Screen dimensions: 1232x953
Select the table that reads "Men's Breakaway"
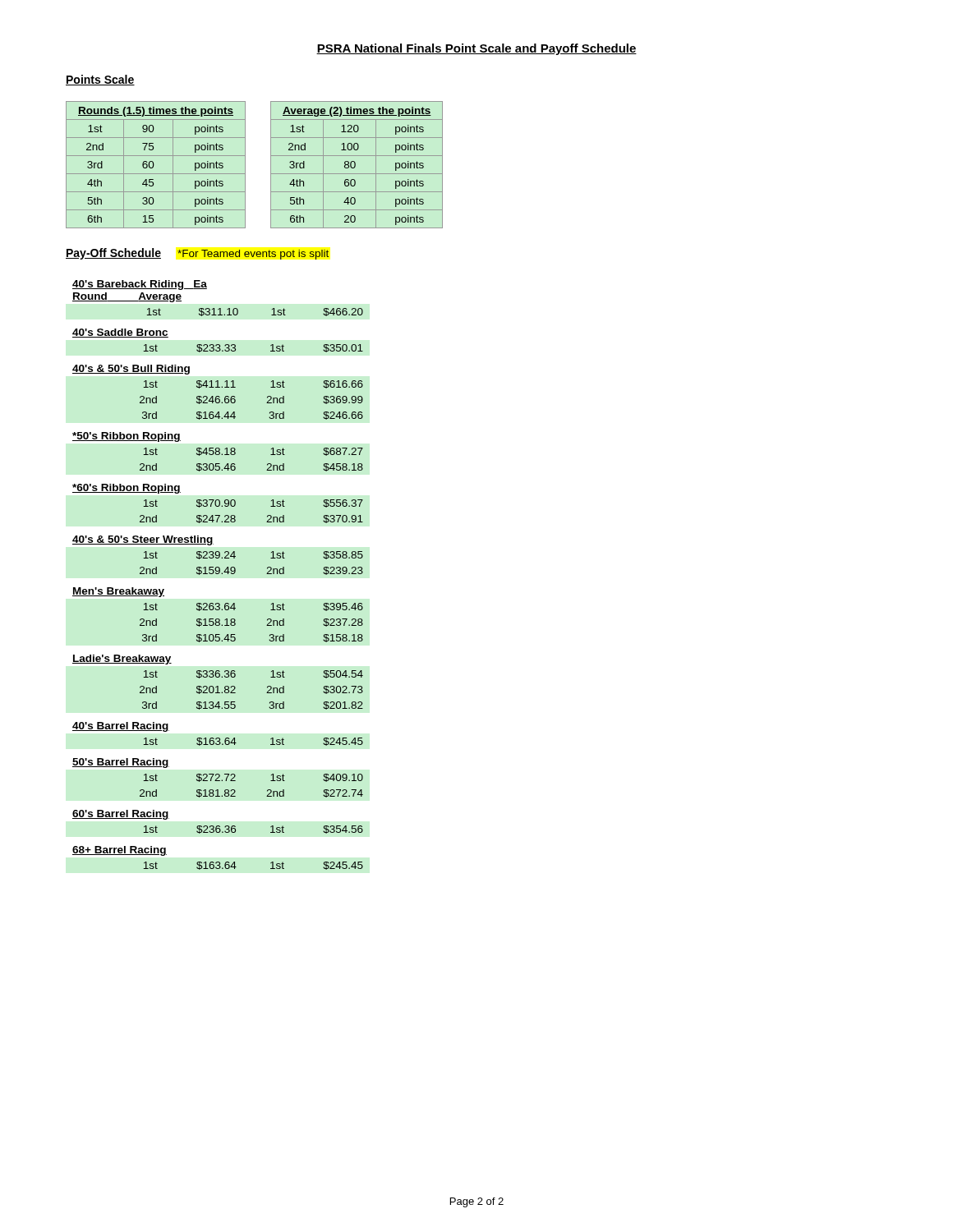click(476, 613)
